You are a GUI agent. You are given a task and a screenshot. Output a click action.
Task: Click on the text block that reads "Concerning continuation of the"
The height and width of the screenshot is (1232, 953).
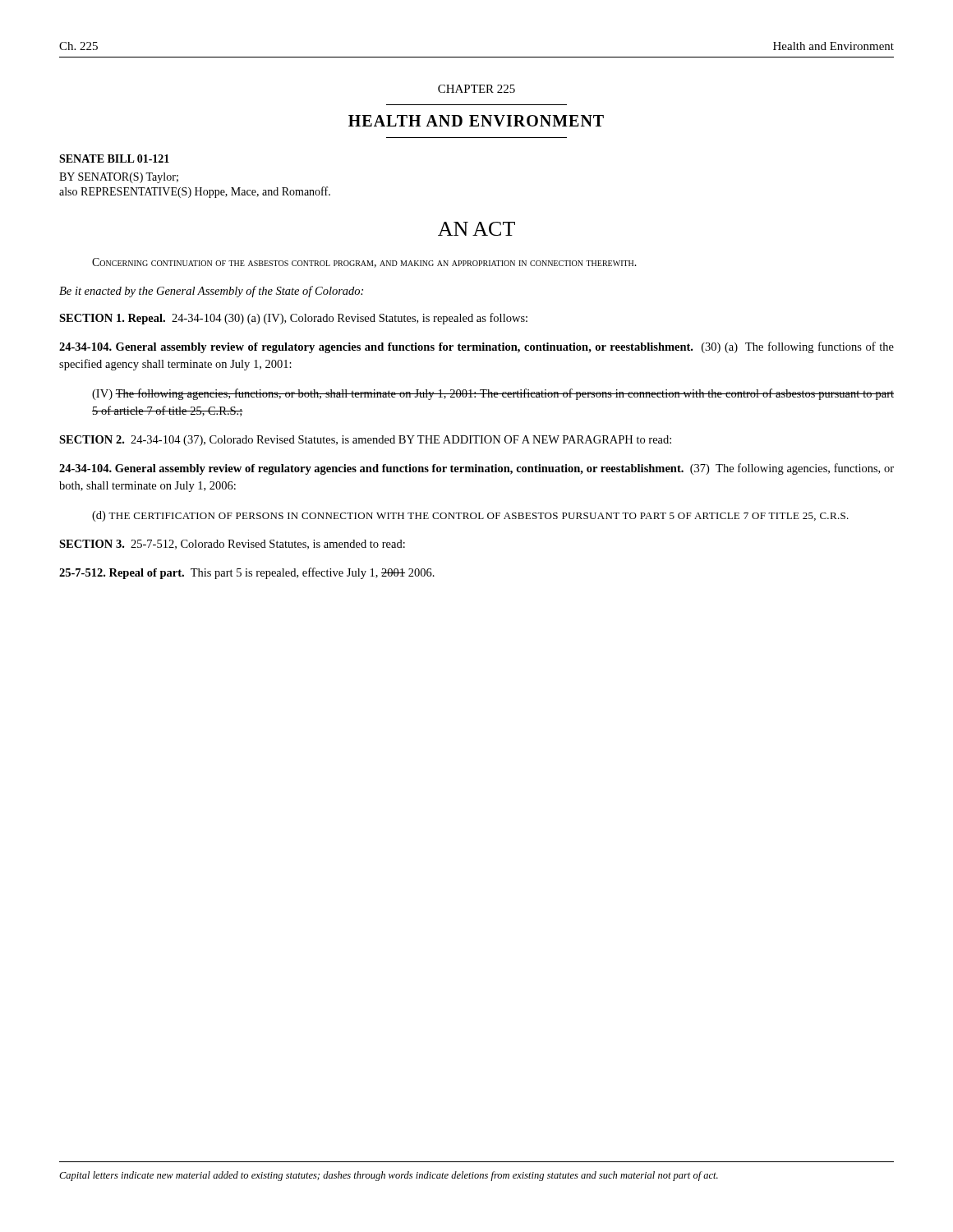coord(365,262)
